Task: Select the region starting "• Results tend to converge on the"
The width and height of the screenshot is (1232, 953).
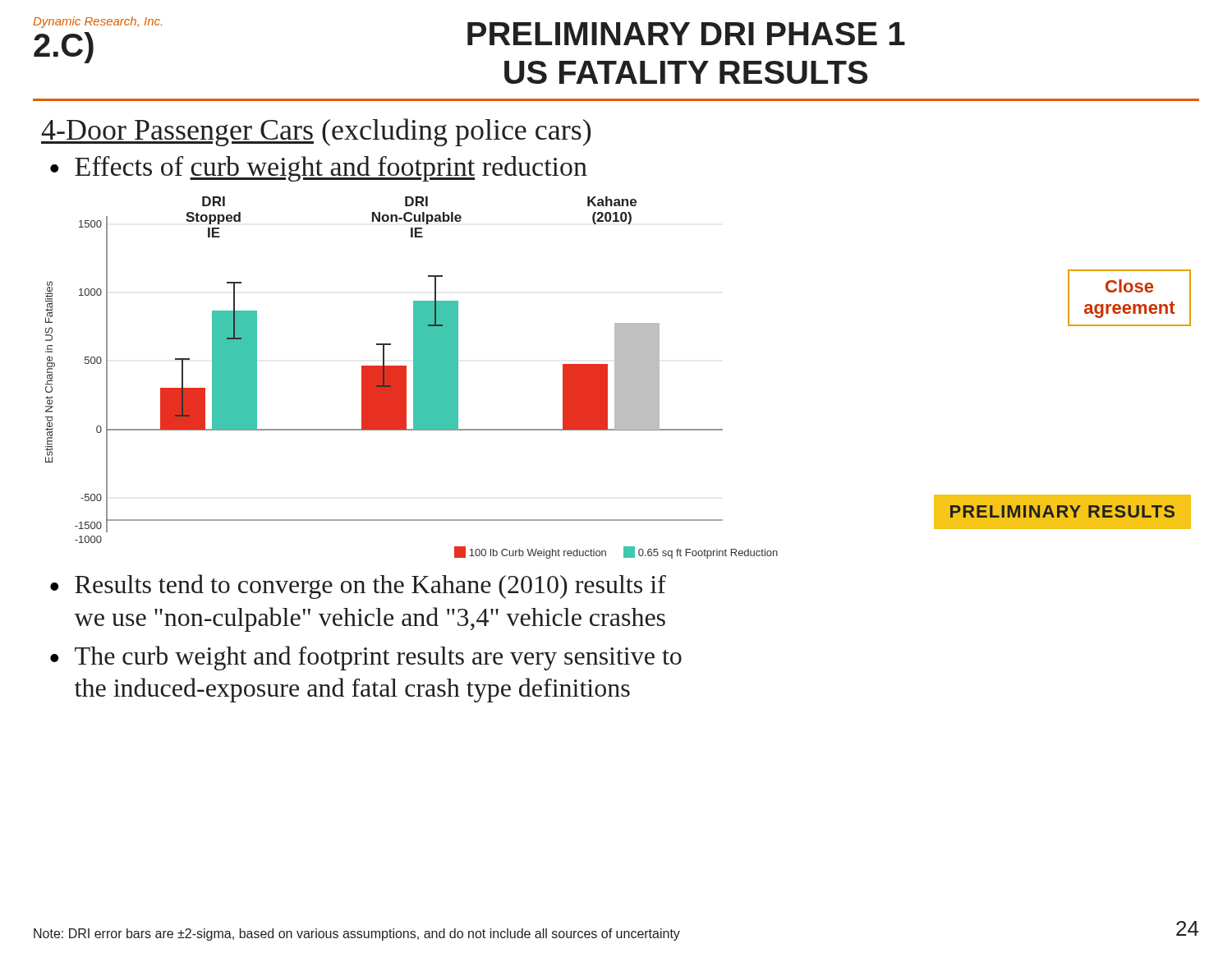Action: [358, 601]
